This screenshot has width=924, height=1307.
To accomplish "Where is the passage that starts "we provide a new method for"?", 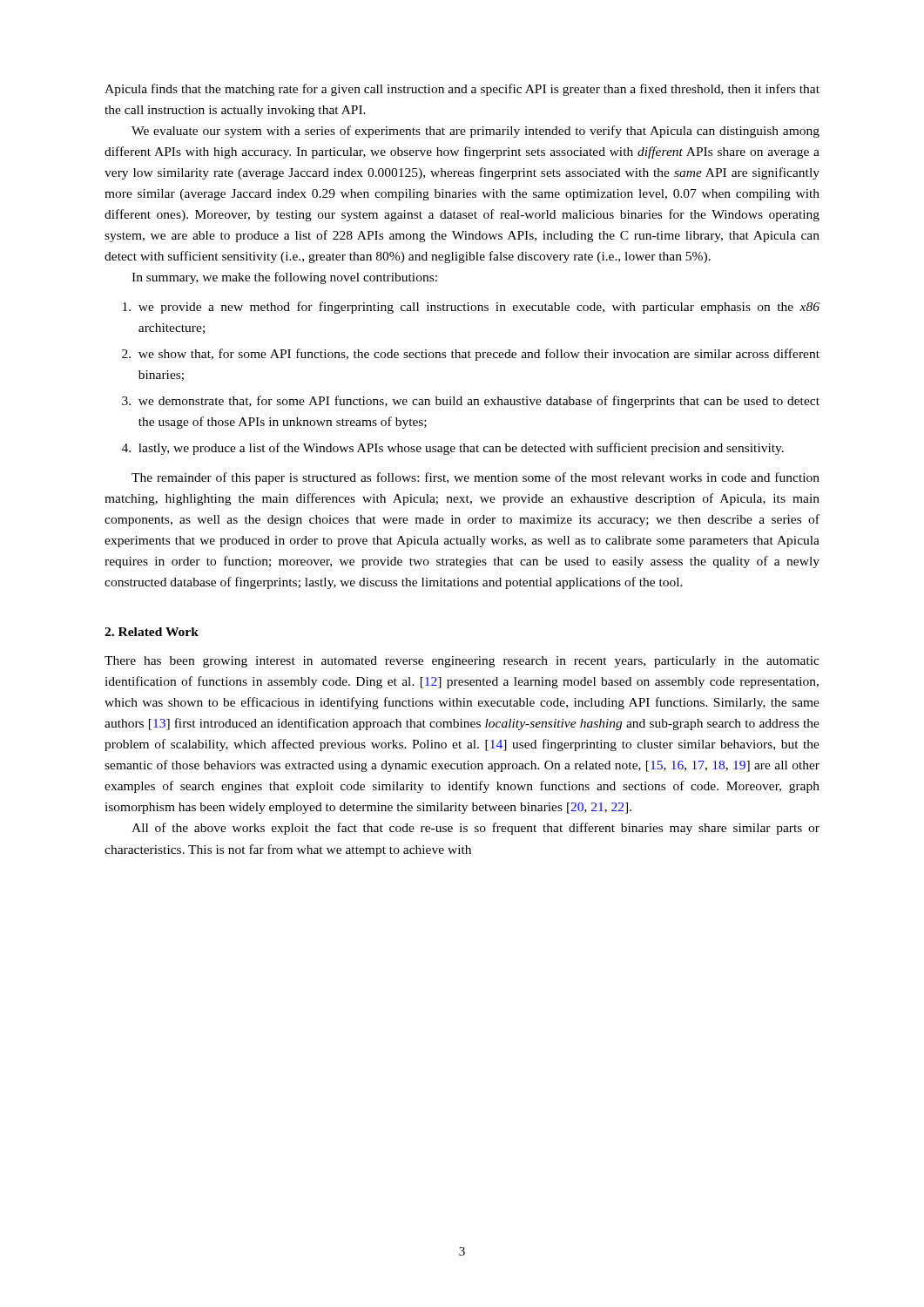I will 462,317.
